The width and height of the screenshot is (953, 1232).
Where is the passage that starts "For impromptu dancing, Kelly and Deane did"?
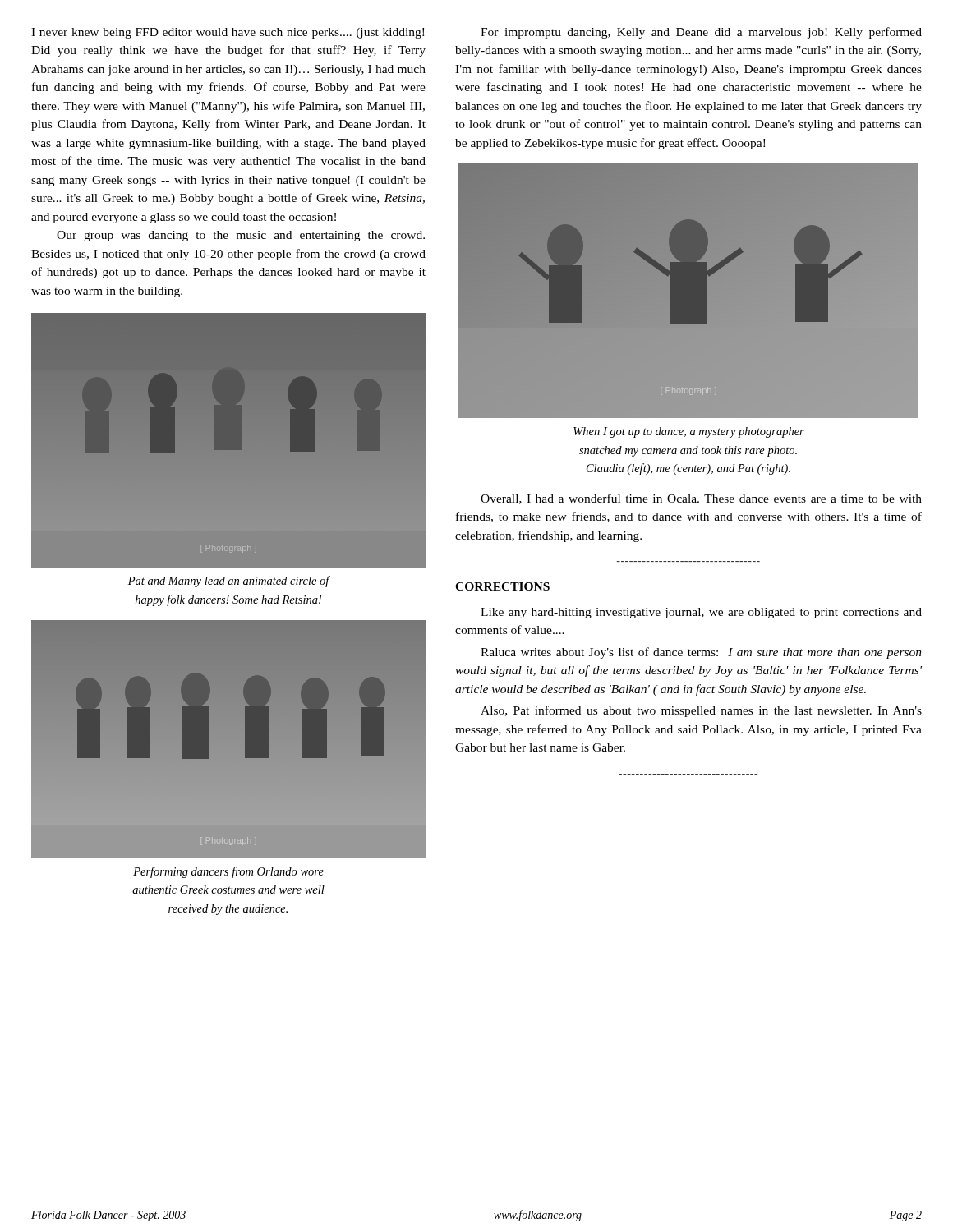688,88
